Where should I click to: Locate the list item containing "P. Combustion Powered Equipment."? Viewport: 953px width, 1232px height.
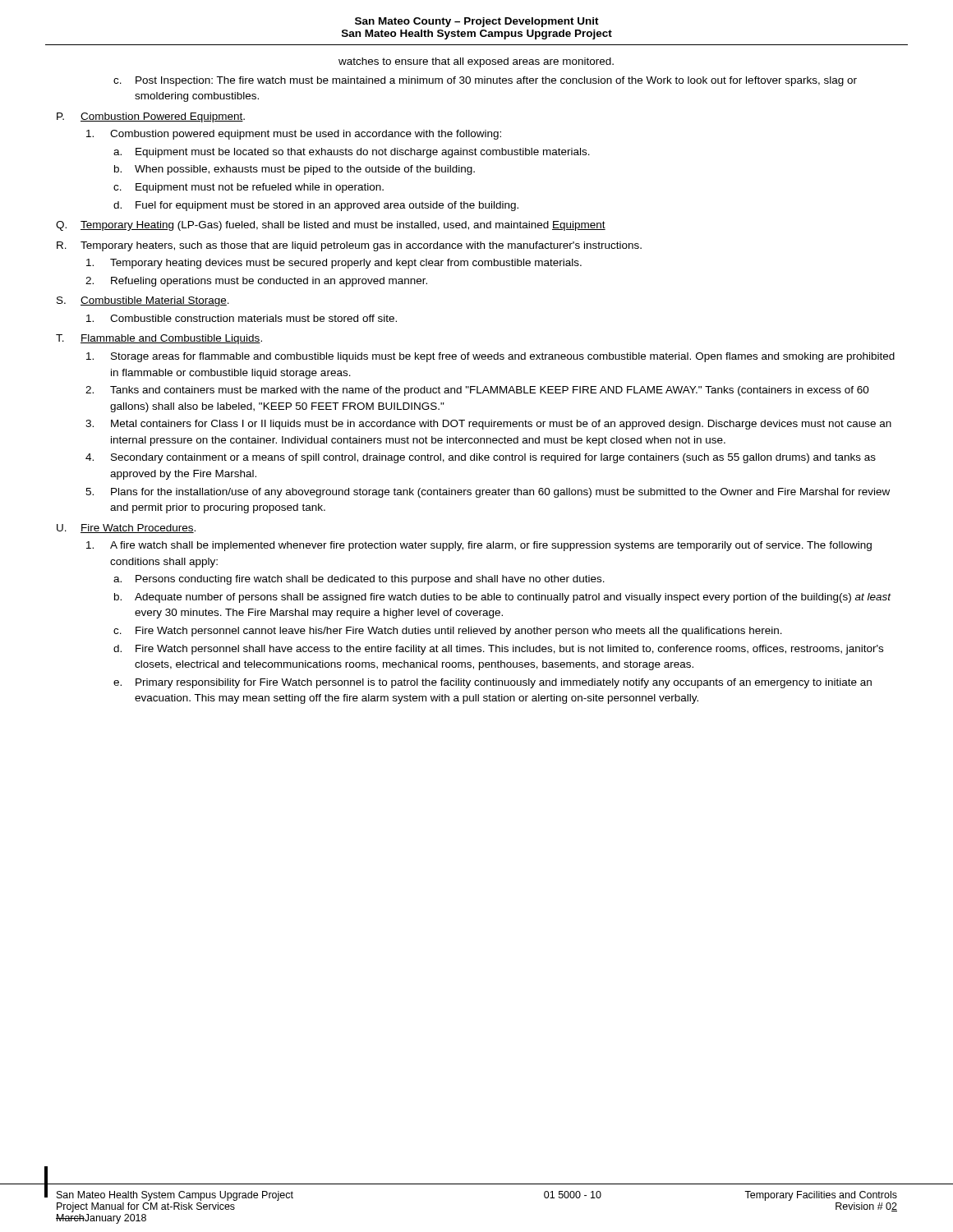point(151,117)
